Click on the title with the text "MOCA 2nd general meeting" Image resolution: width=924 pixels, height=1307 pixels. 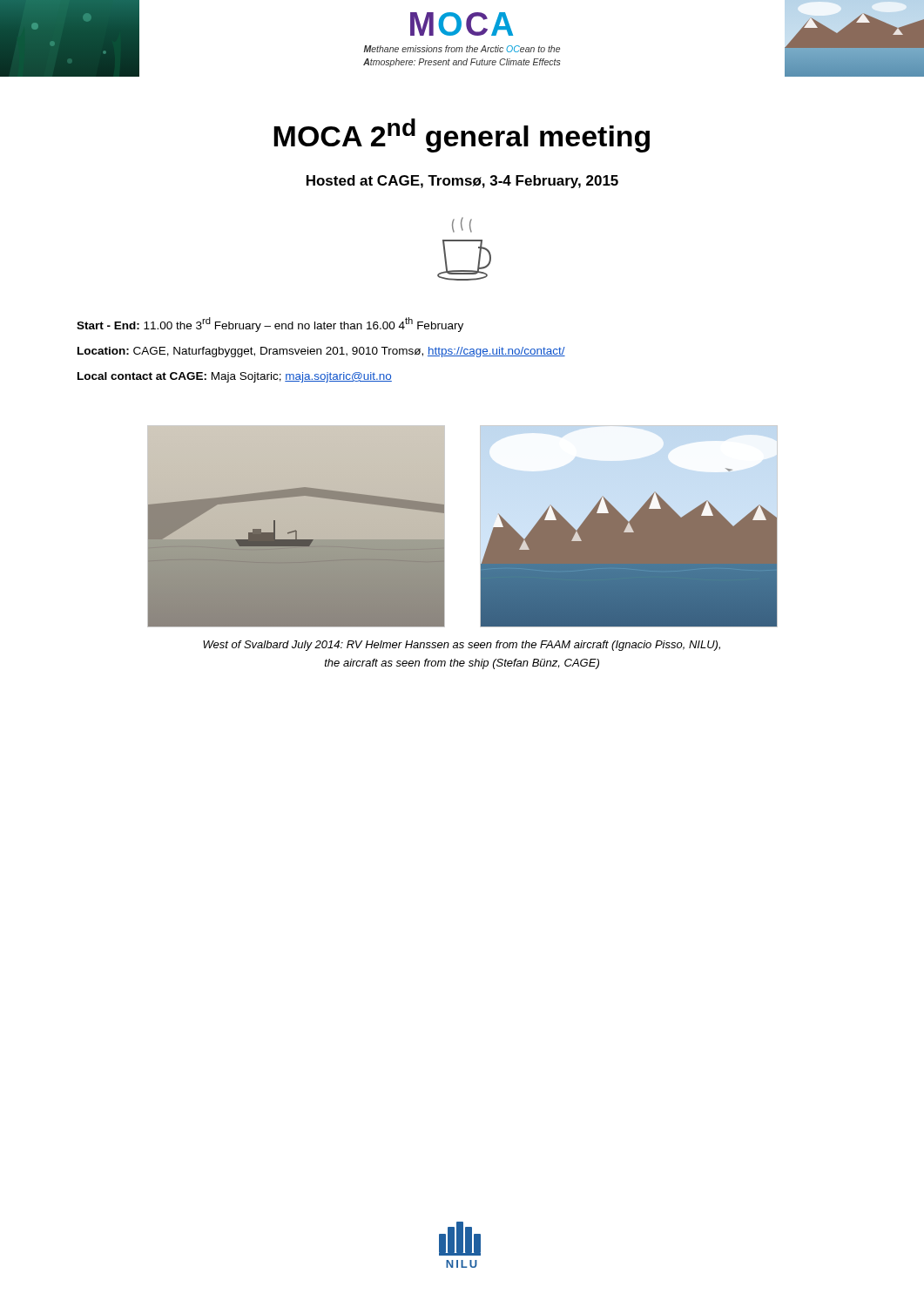tap(462, 134)
